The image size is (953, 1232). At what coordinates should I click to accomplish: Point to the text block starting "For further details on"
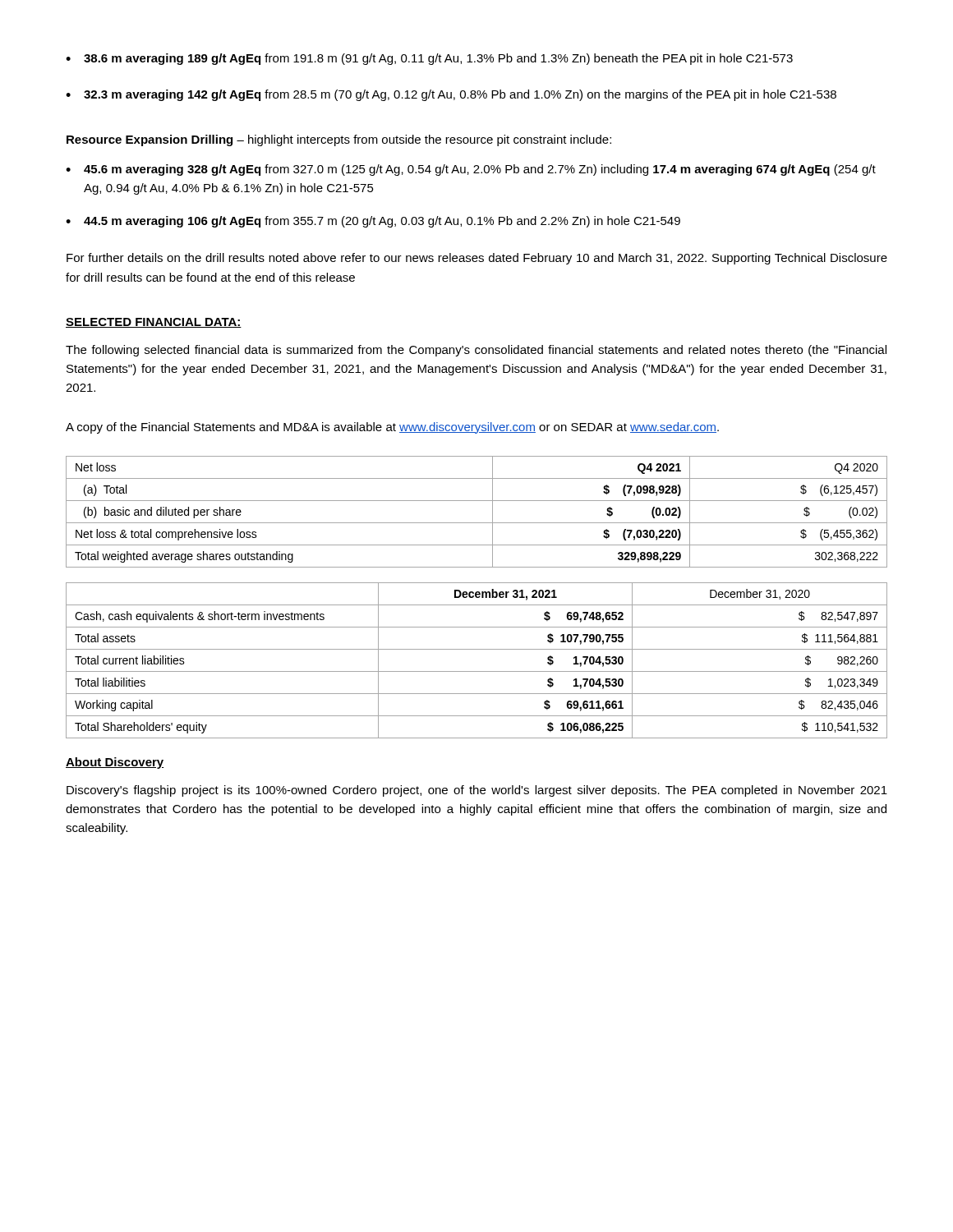tap(476, 267)
